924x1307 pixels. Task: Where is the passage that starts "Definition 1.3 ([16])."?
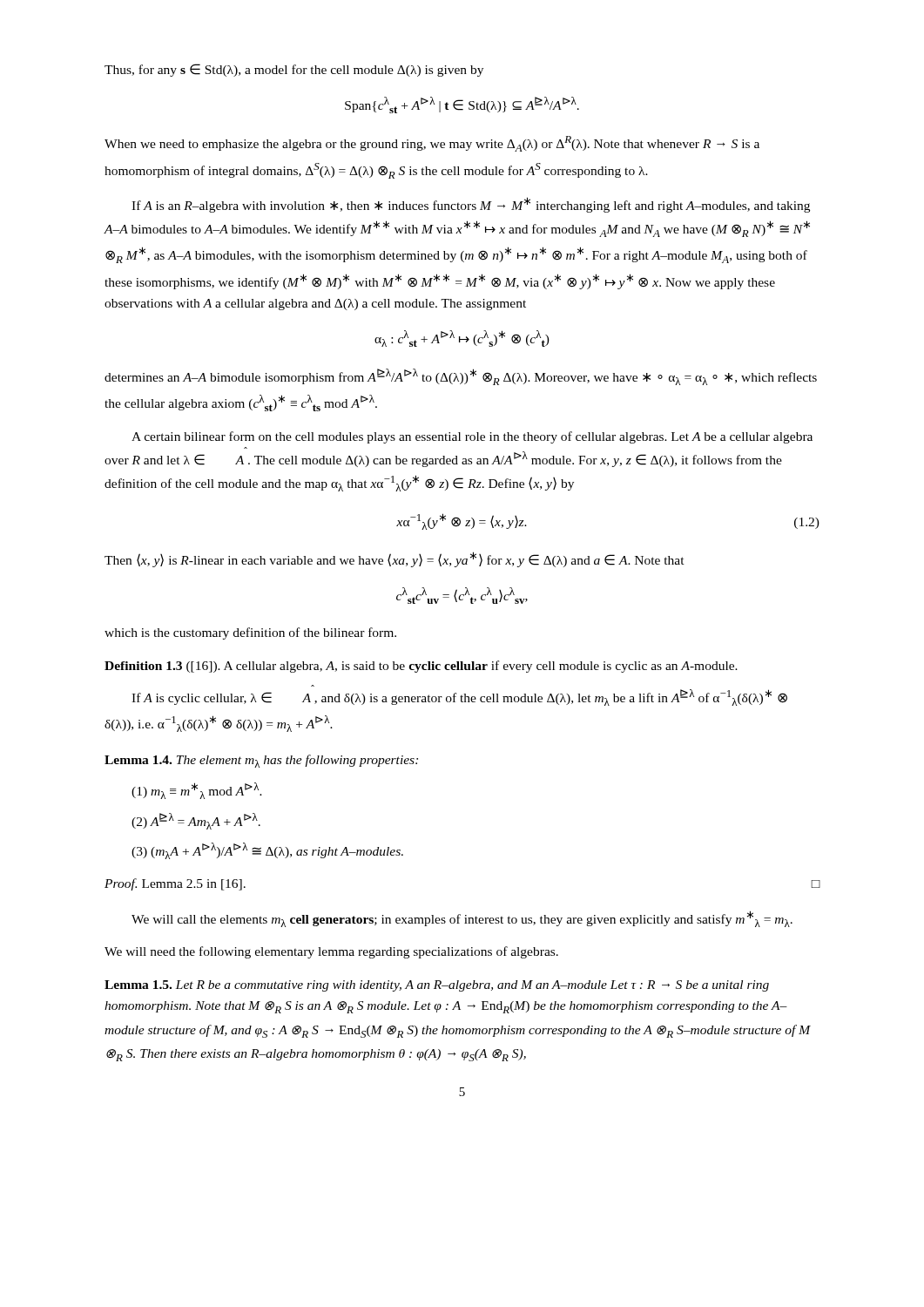421,665
